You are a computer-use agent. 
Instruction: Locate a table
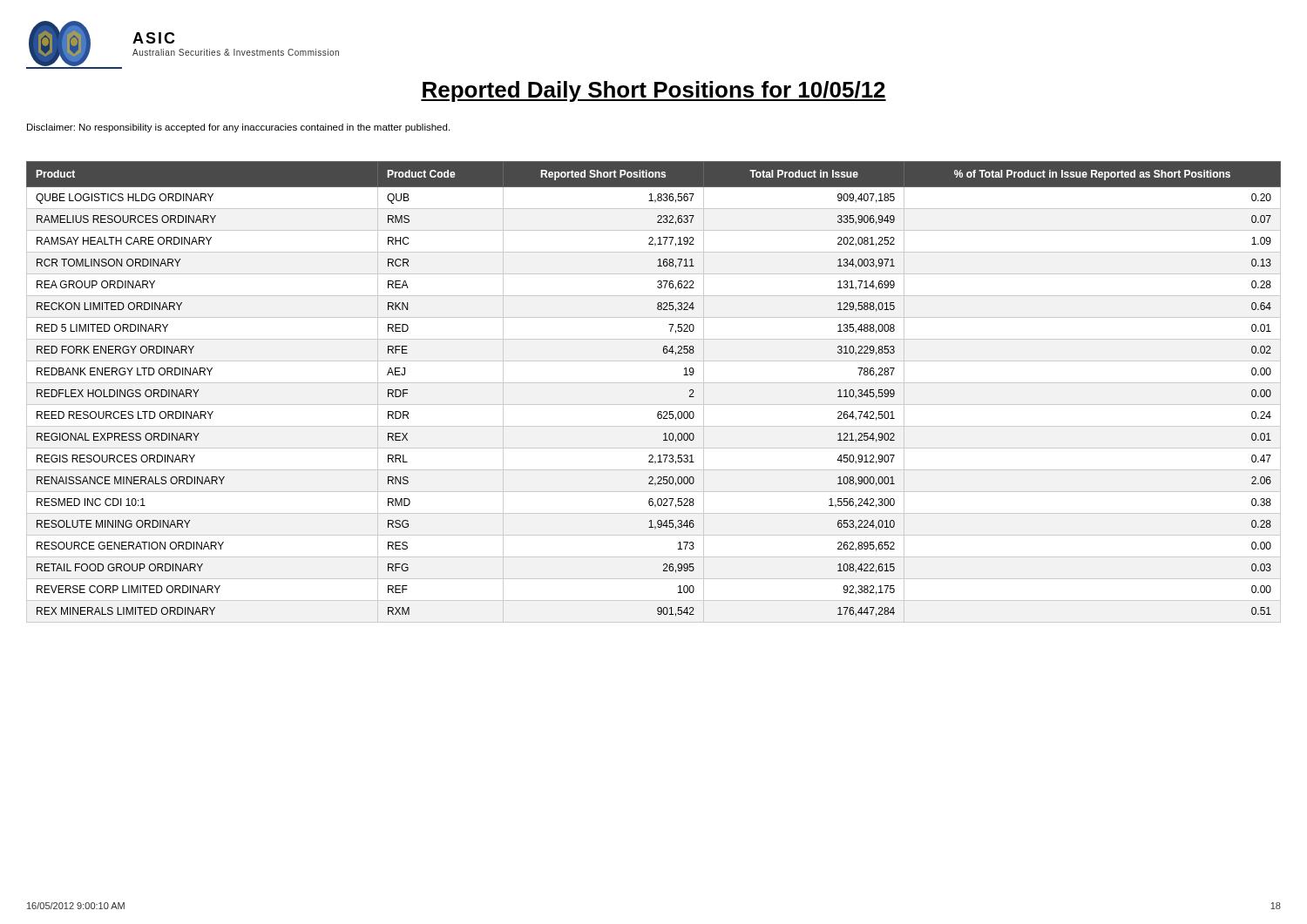pos(654,392)
